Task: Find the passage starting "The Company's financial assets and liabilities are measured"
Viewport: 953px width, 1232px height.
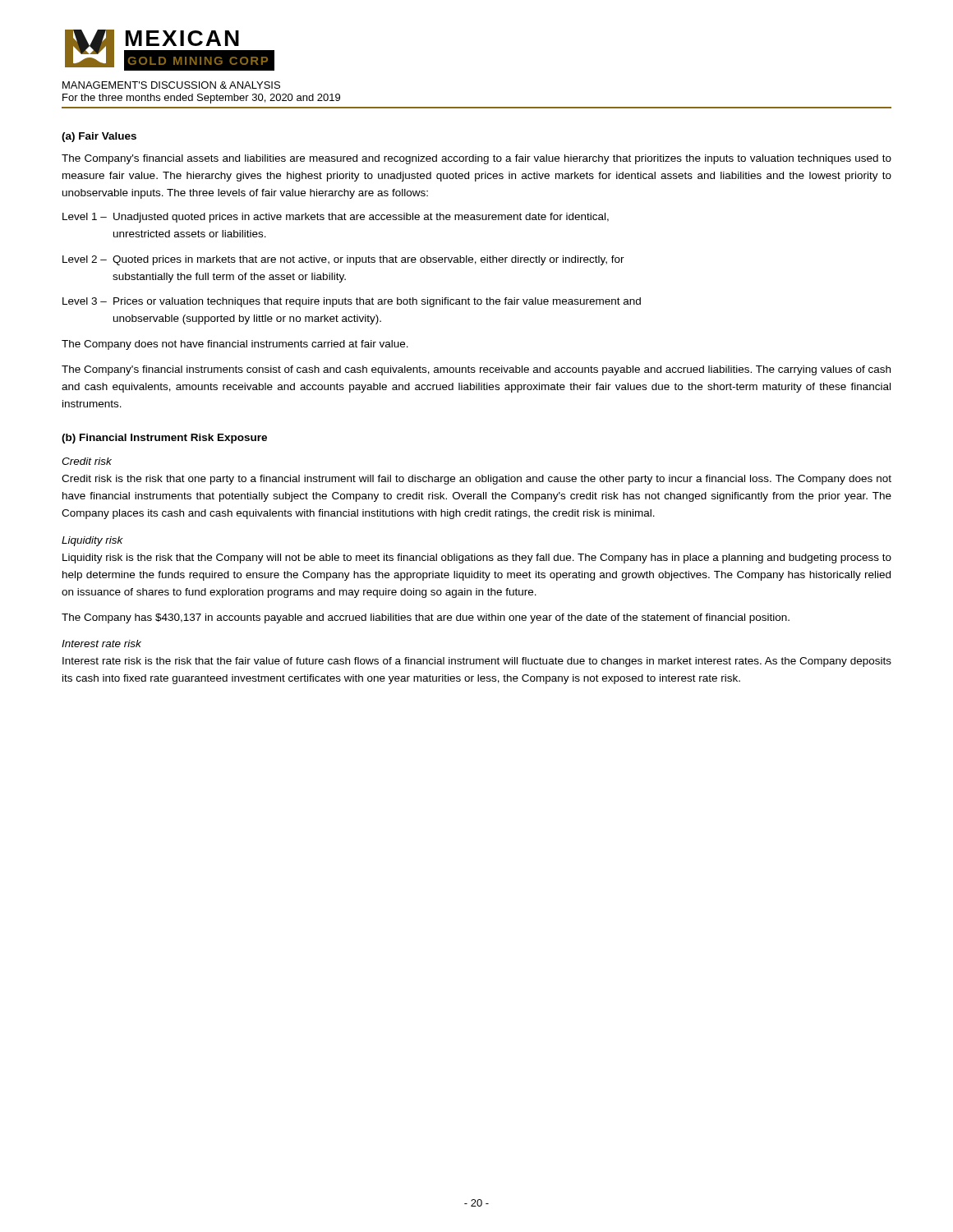Action: [476, 175]
